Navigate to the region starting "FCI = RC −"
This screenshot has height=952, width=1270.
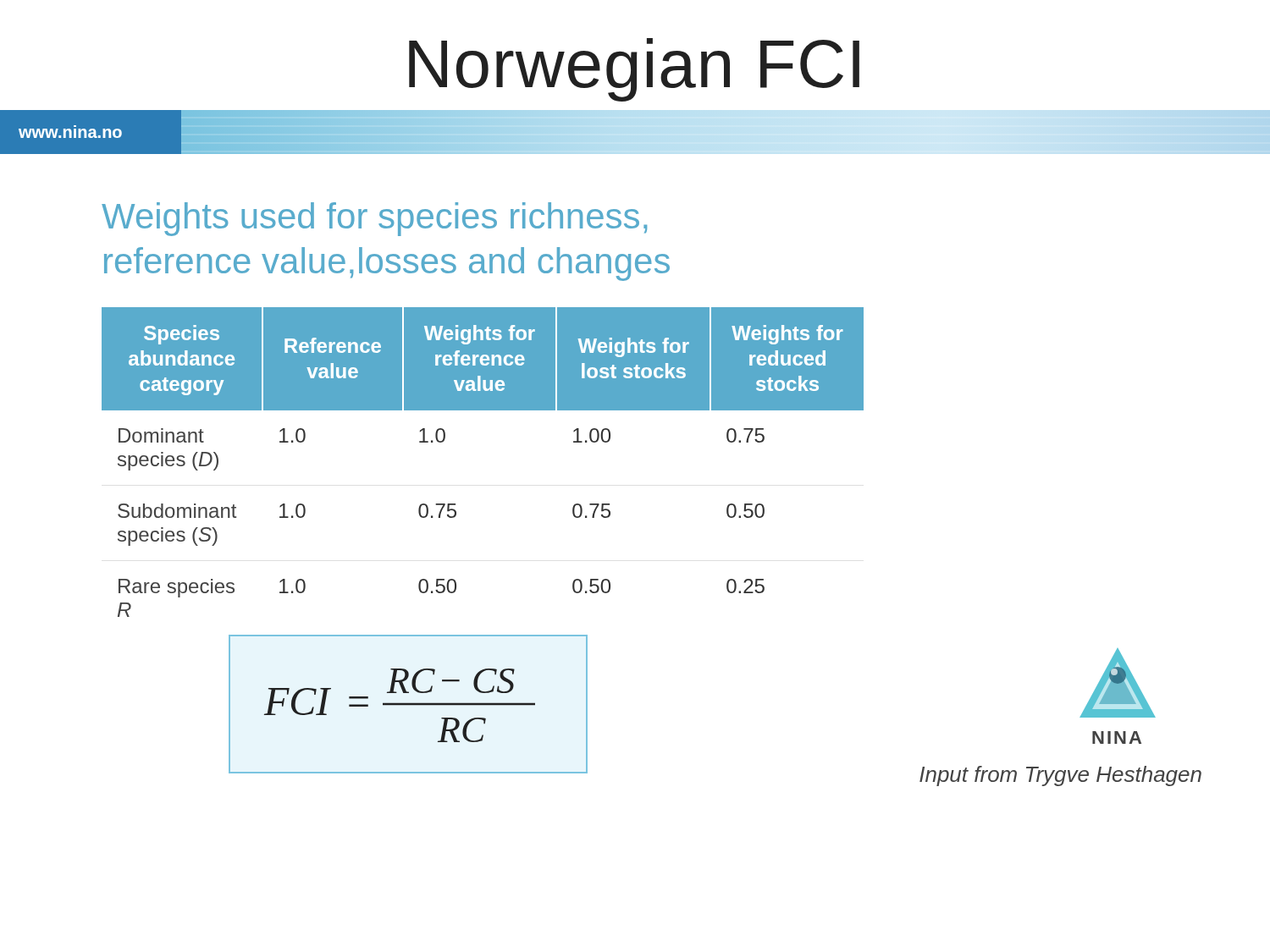coord(408,704)
